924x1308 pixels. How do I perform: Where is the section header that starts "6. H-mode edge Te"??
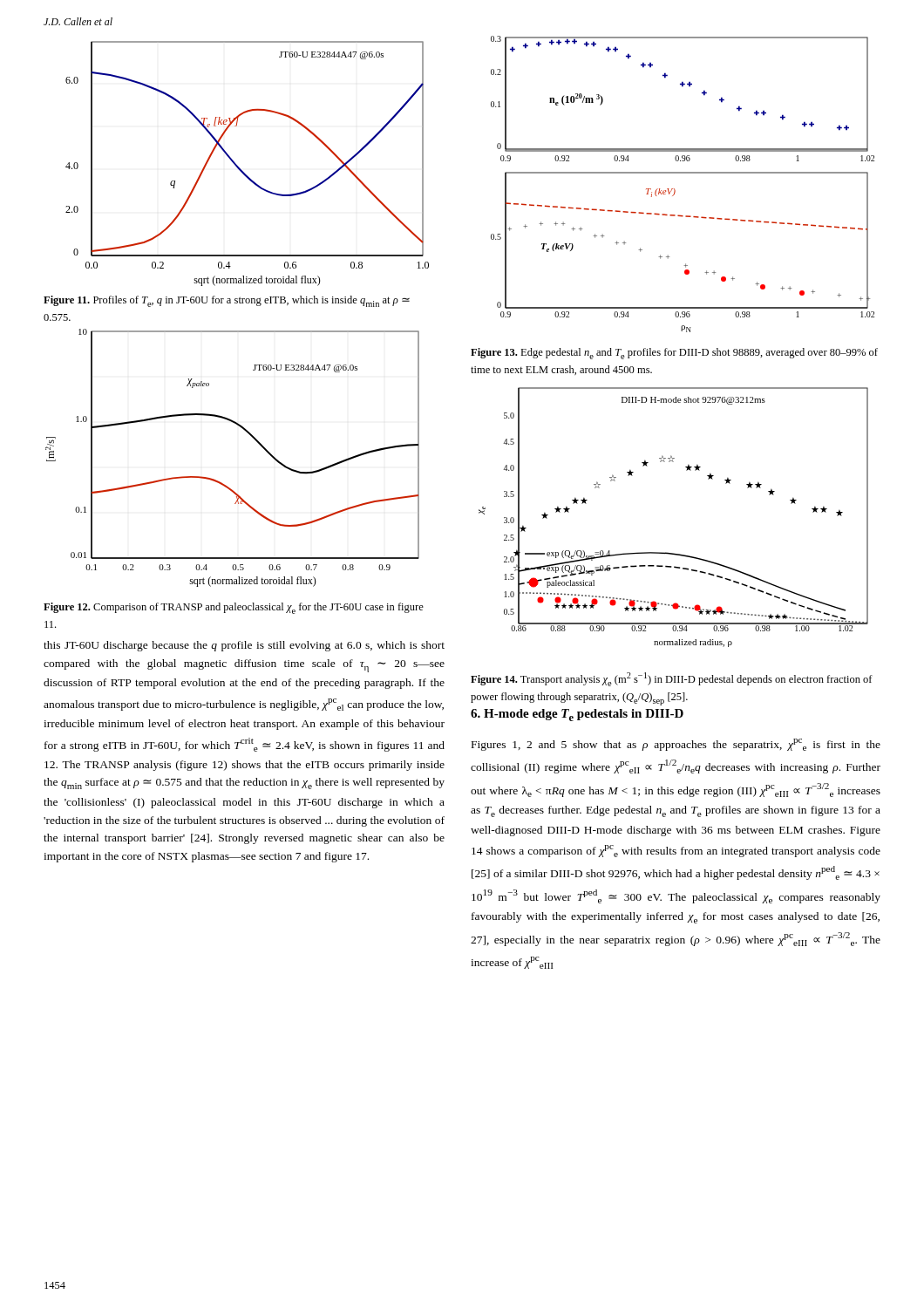tap(577, 715)
